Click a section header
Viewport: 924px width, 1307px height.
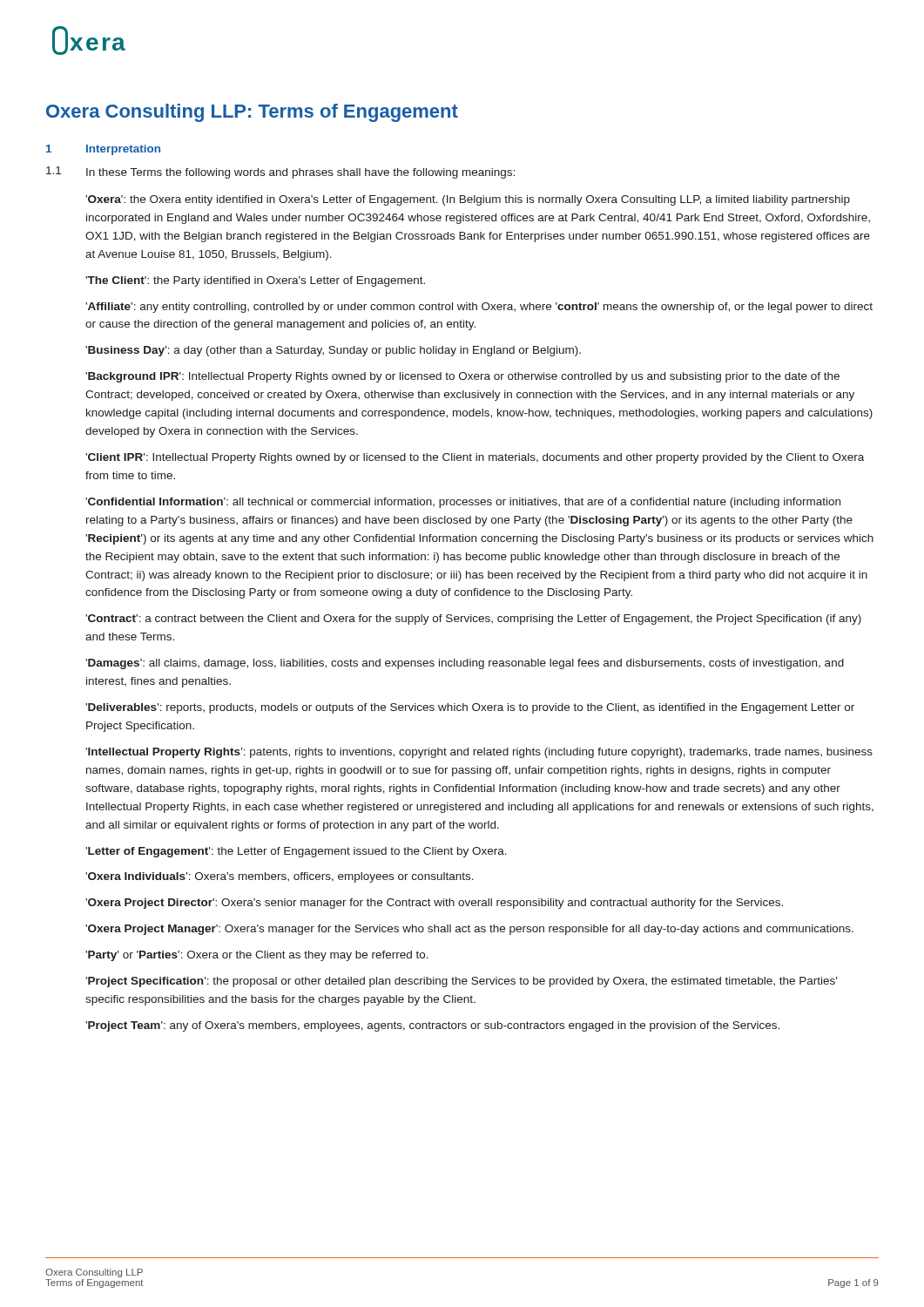click(x=103, y=149)
